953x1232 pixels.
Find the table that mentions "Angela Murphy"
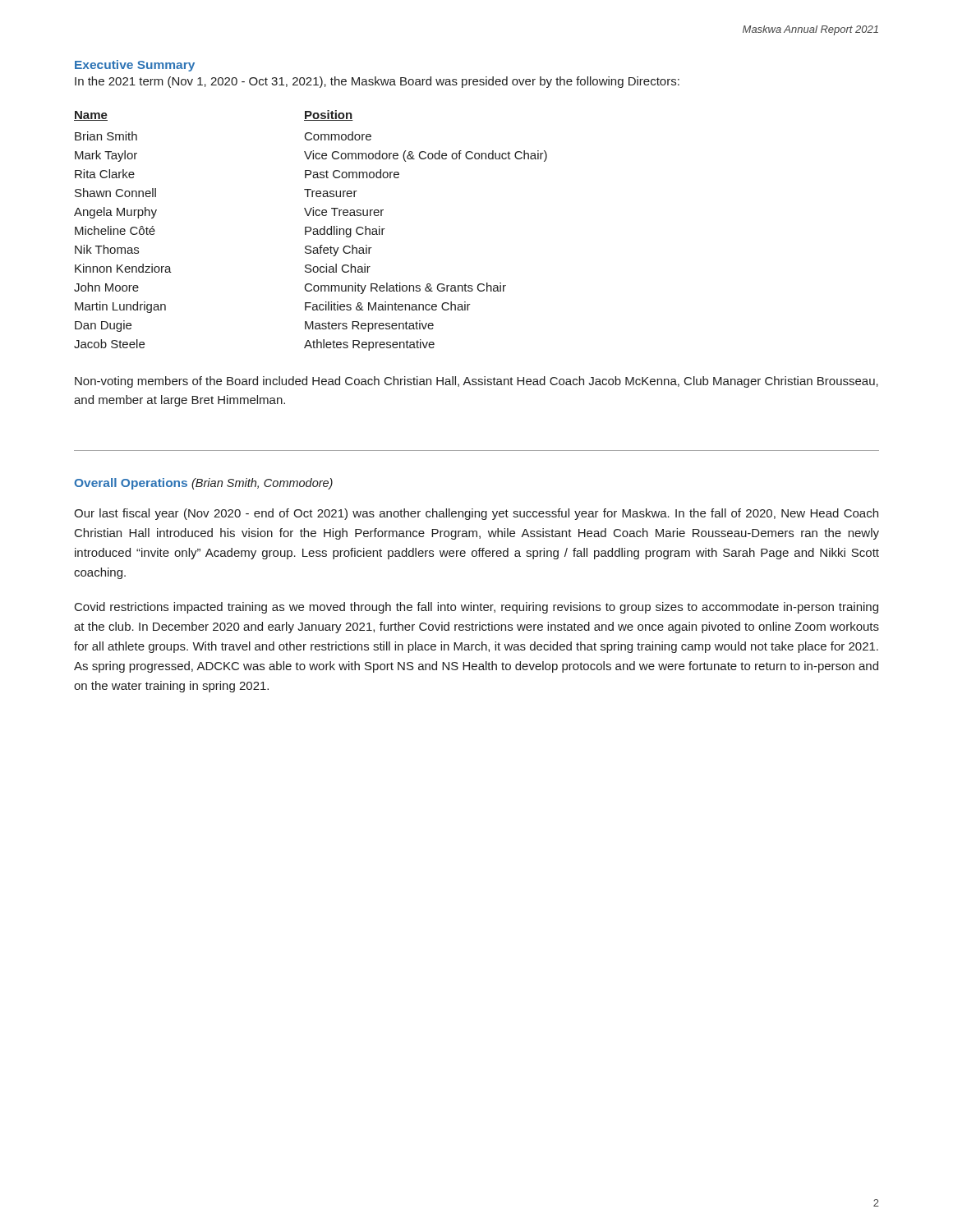click(x=476, y=229)
